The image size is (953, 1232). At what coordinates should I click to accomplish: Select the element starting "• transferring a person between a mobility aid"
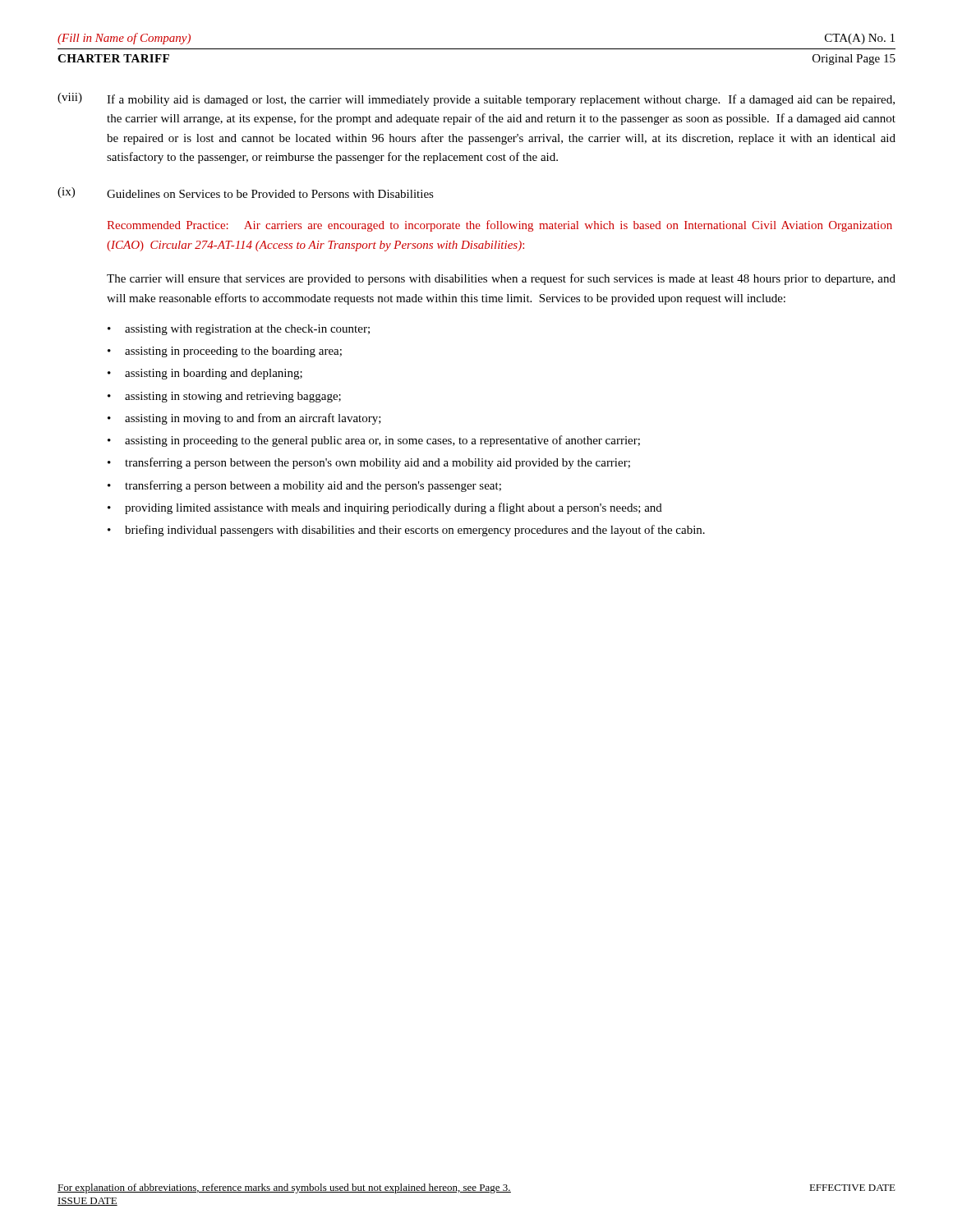click(501, 485)
